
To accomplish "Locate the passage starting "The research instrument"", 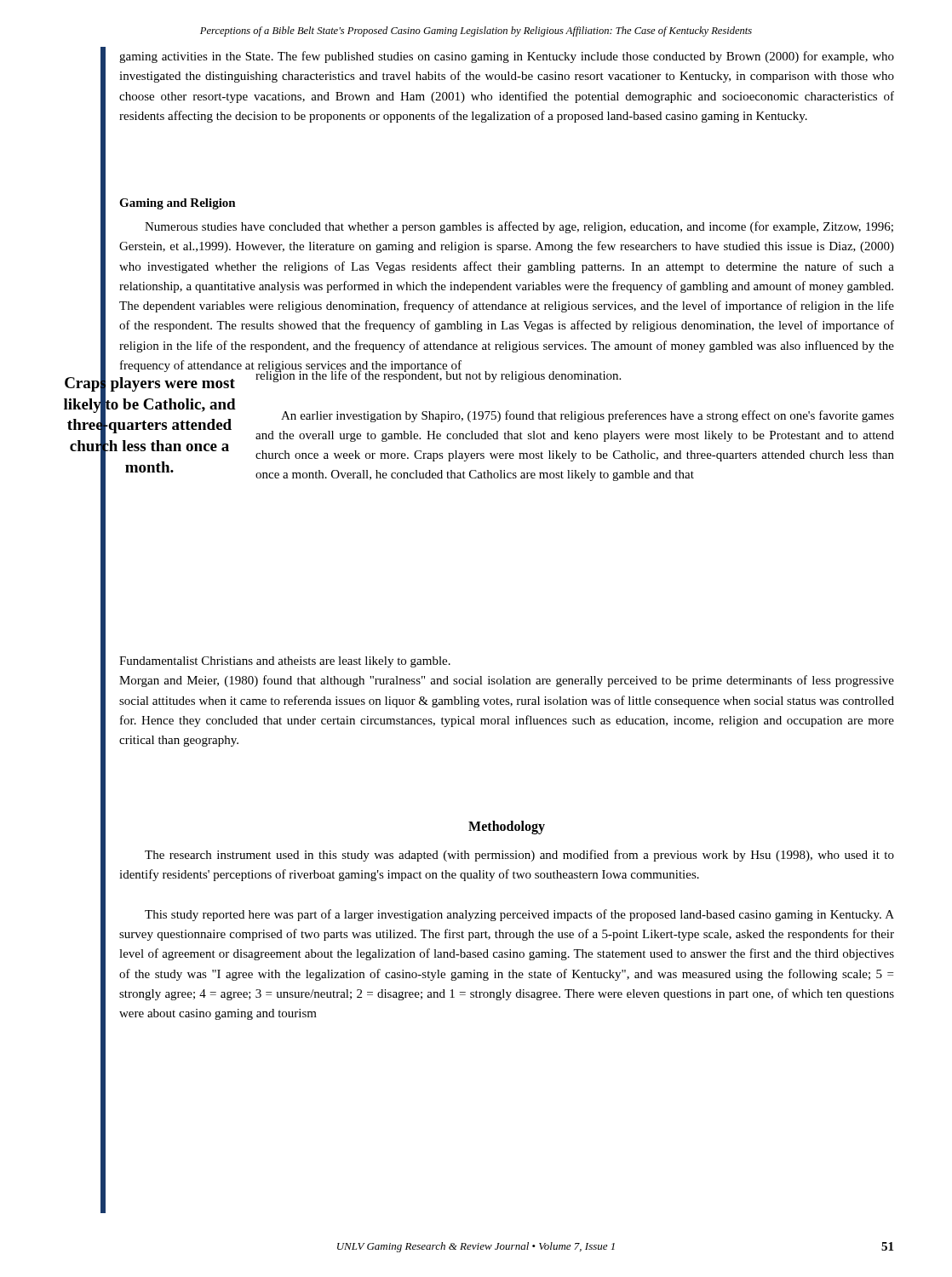I will coord(507,934).
